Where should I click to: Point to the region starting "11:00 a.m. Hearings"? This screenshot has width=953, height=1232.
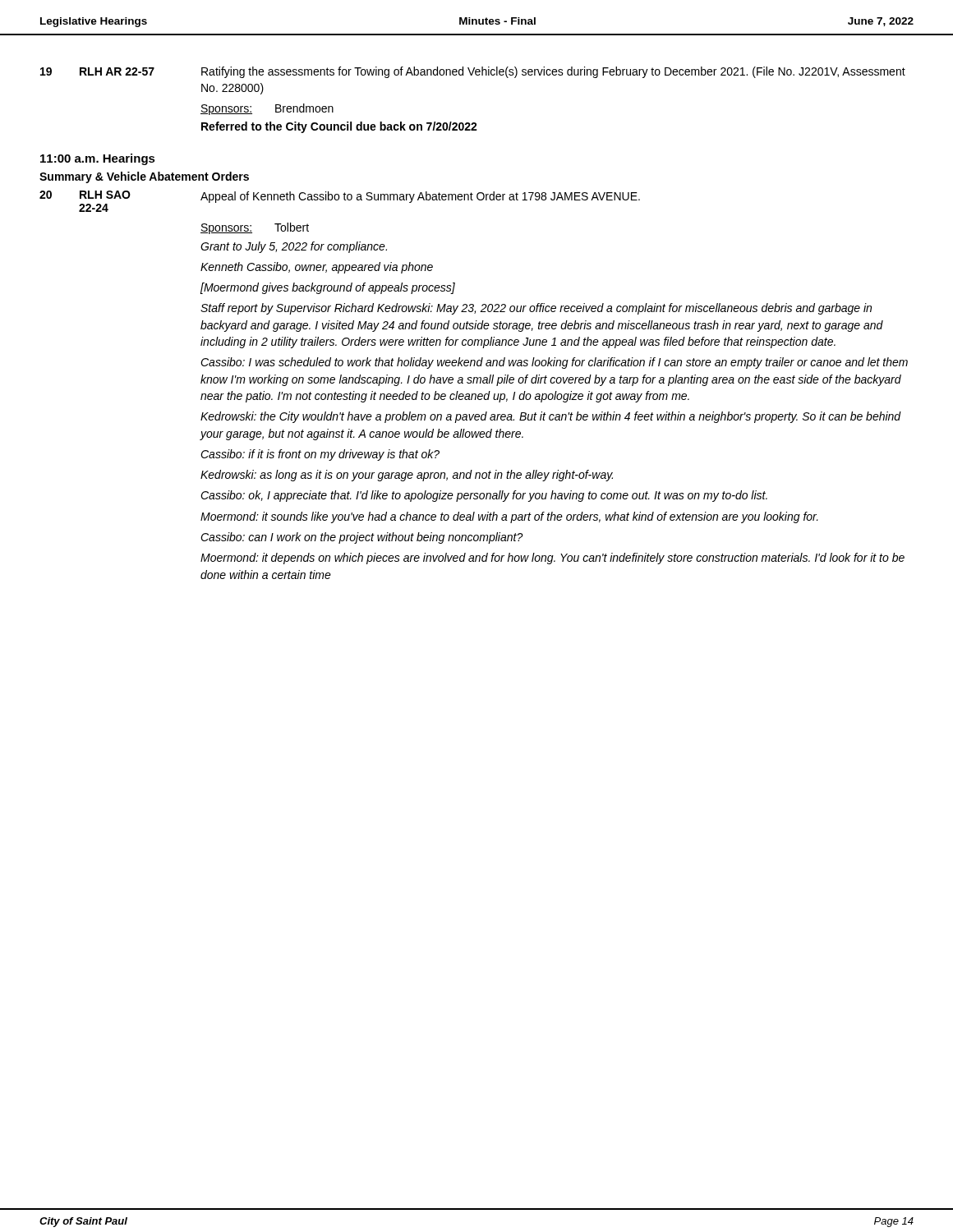(x=97, y=158)
